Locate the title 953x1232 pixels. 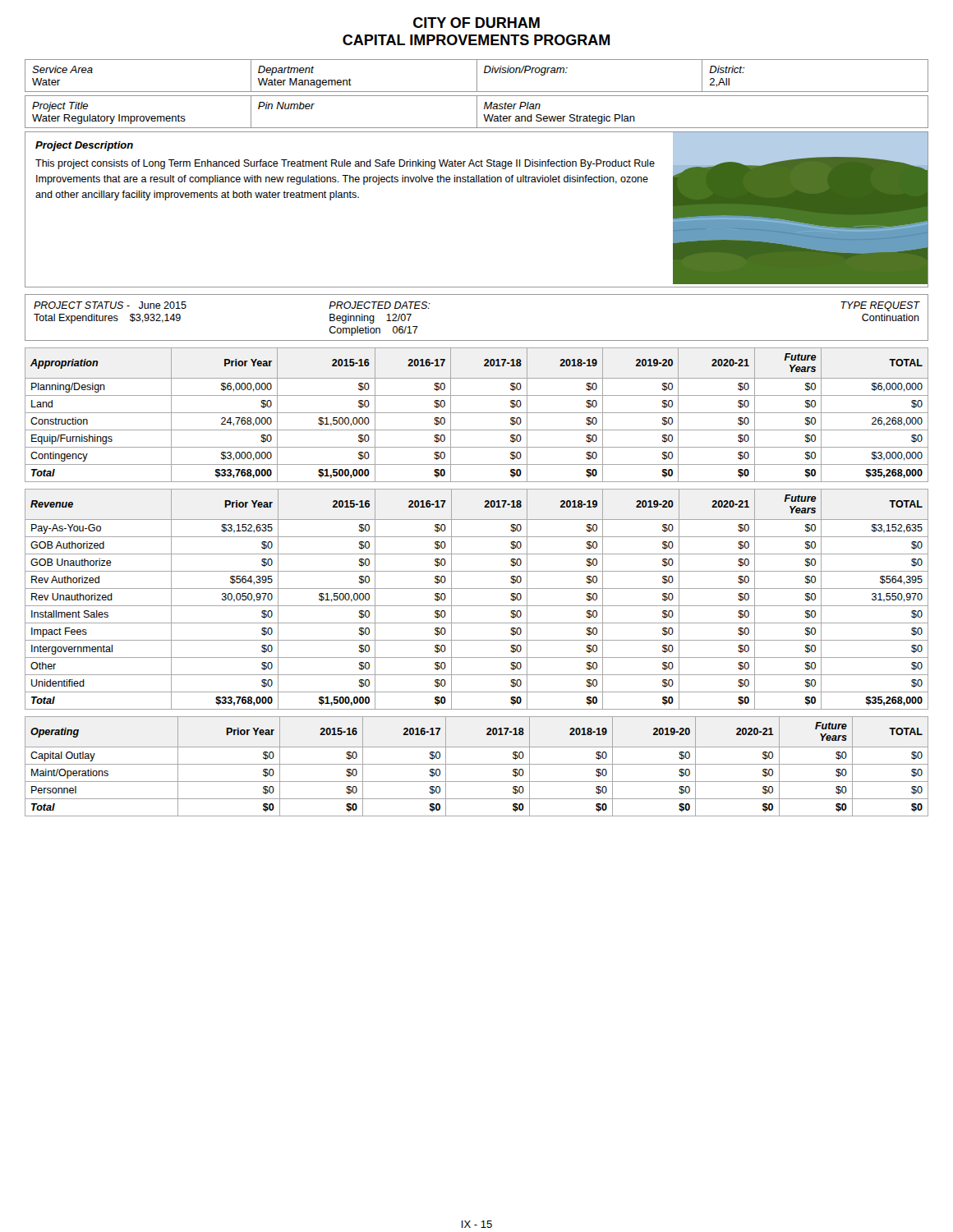click(x=476, y=32)
